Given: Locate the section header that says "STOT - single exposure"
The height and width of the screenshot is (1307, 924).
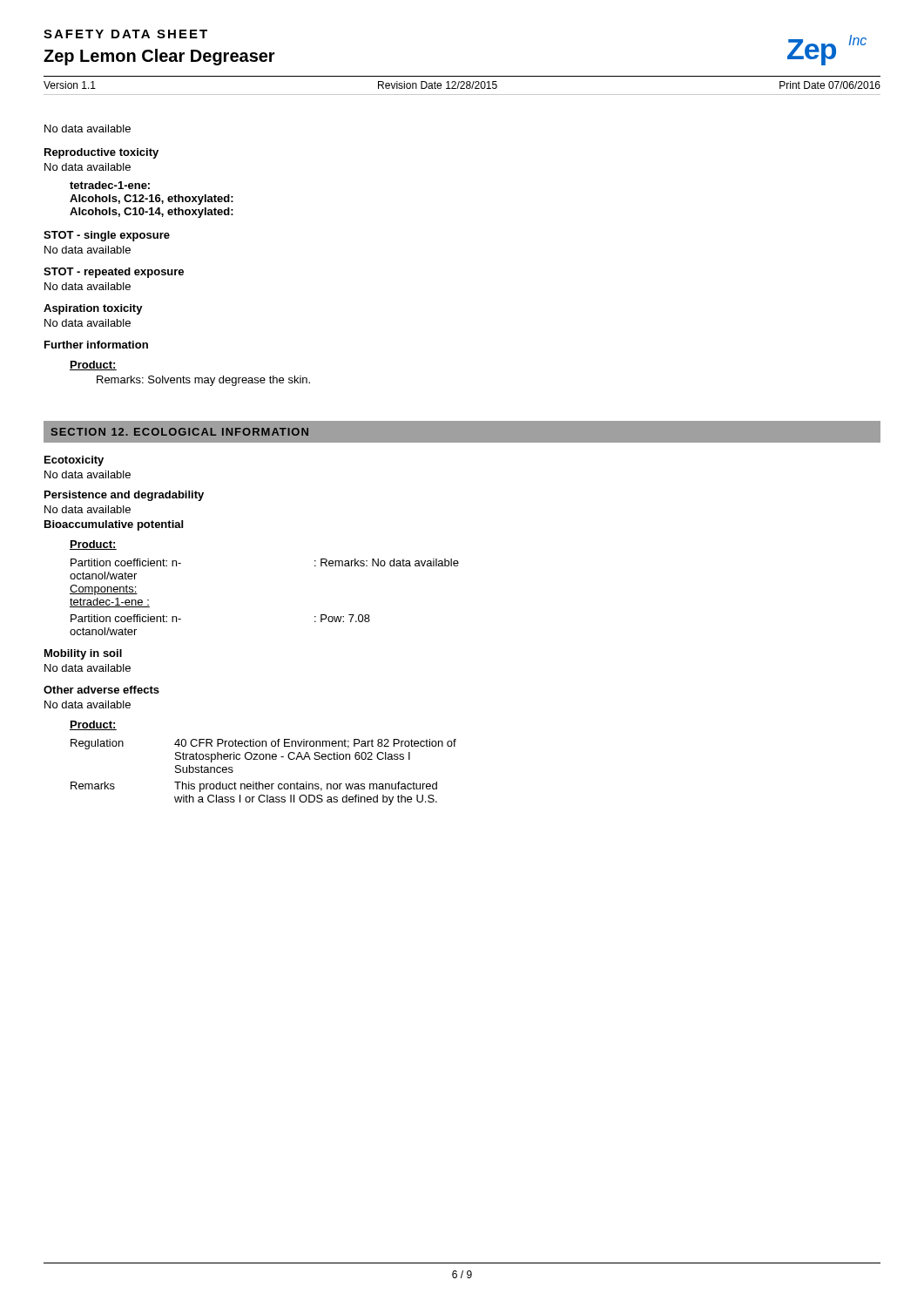Looking at the screenshot, I should point(107,235).
